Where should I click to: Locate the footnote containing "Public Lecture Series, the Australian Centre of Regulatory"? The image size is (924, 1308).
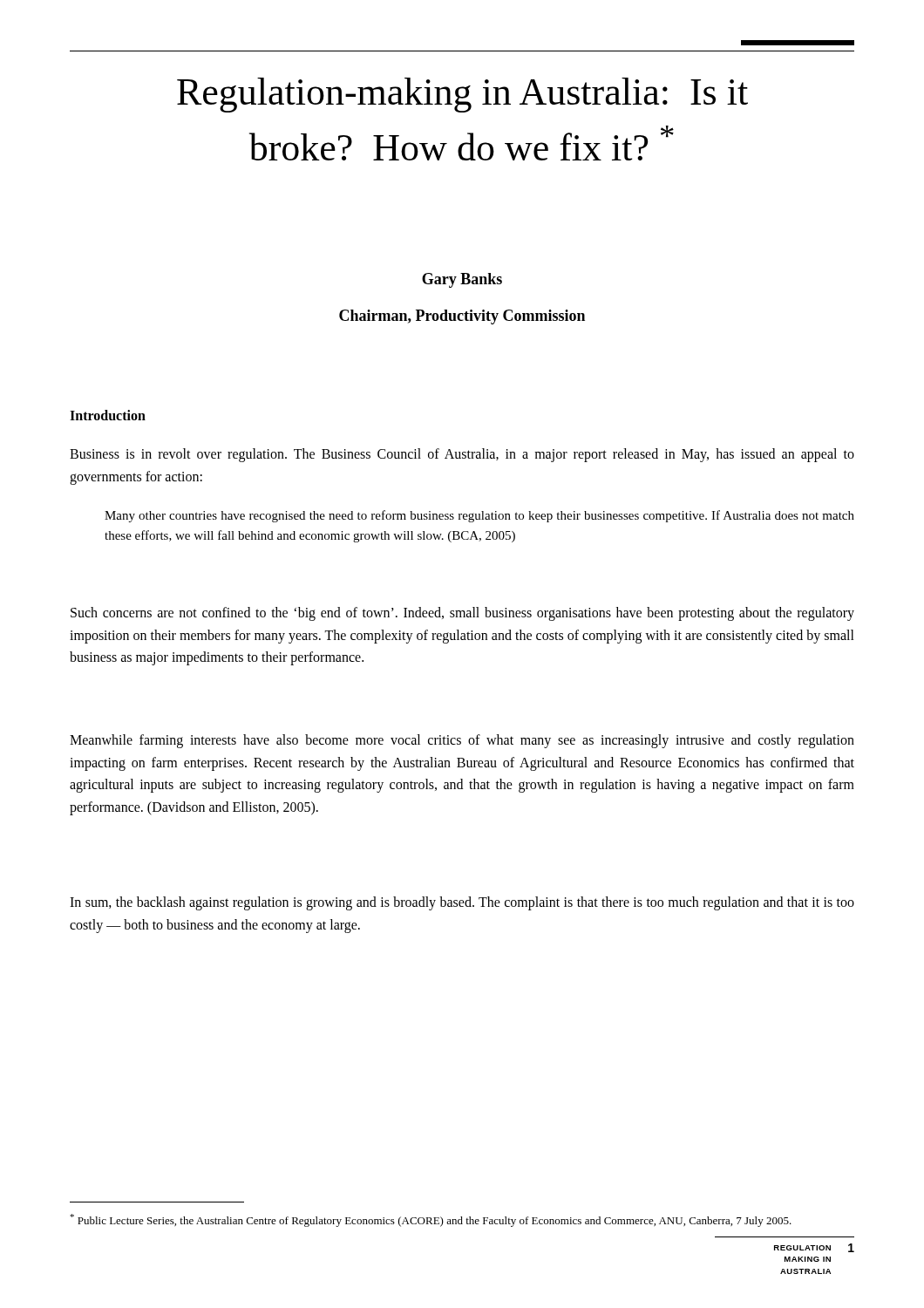(x=462, y=1216)
